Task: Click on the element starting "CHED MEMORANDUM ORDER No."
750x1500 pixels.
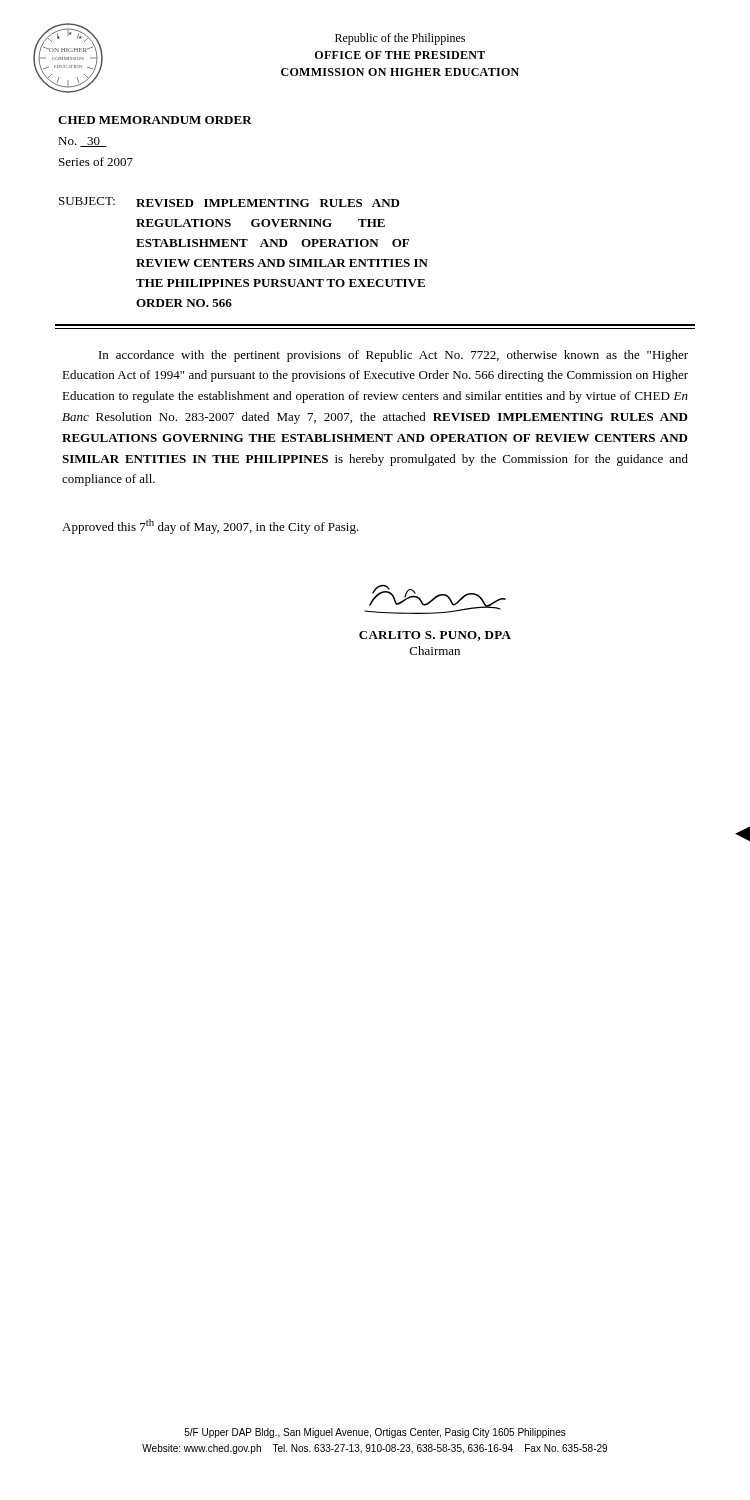Action: [155, 120]
